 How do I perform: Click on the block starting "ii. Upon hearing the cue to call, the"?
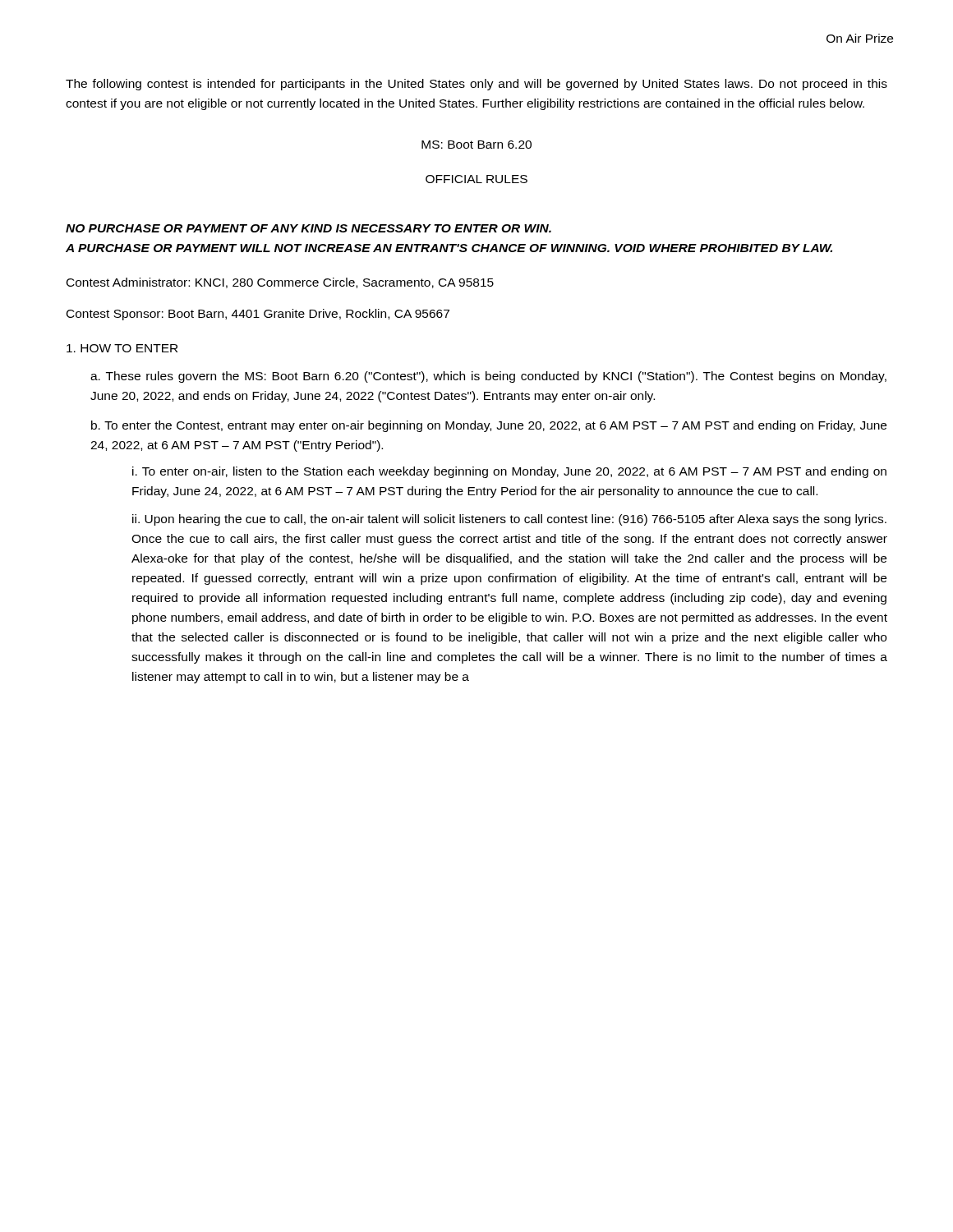pyautogui.click(x=509, y=598)
